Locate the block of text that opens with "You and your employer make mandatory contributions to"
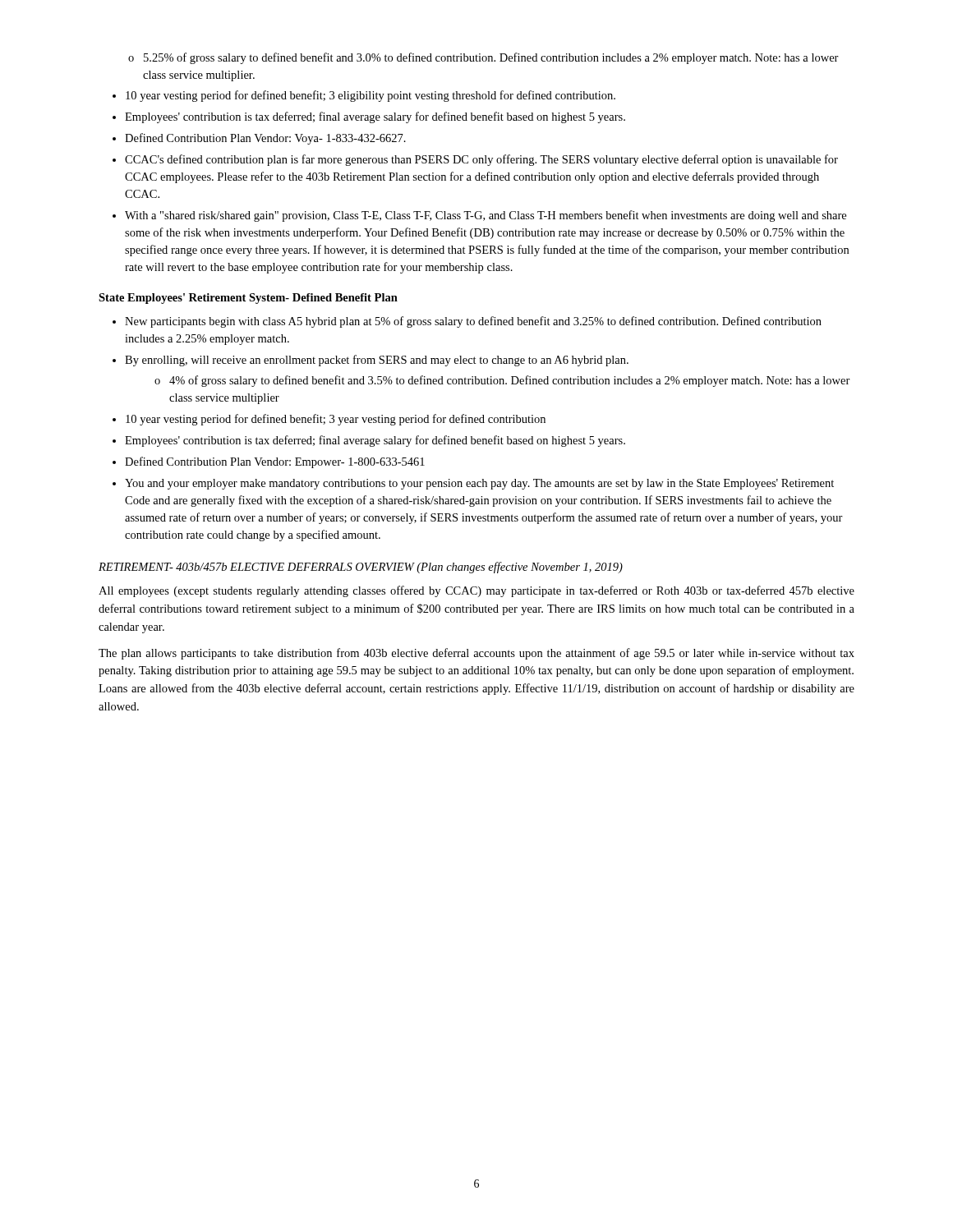 (476, 509)
